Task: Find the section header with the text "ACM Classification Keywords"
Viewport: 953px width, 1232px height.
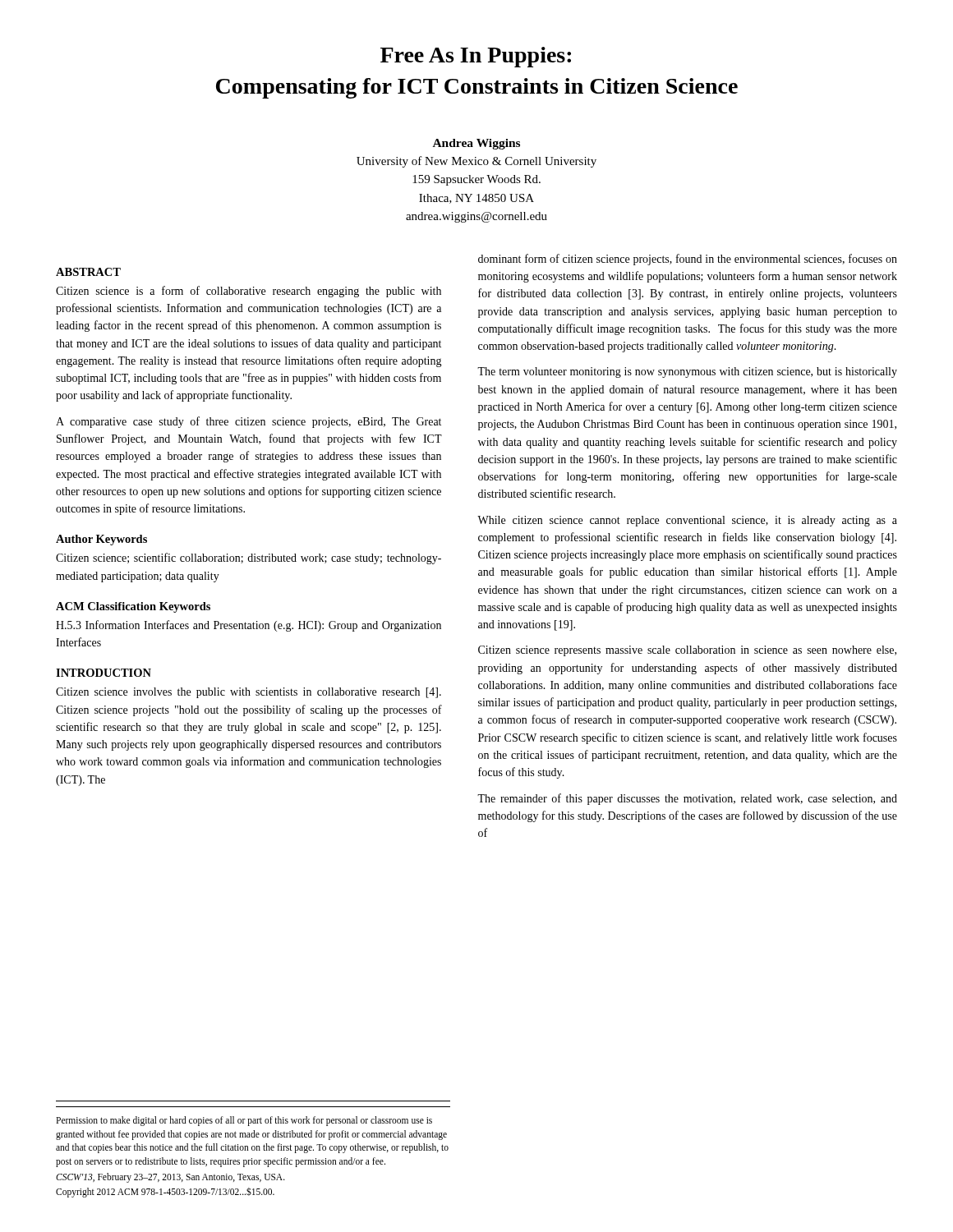Action: pos(133,606)
